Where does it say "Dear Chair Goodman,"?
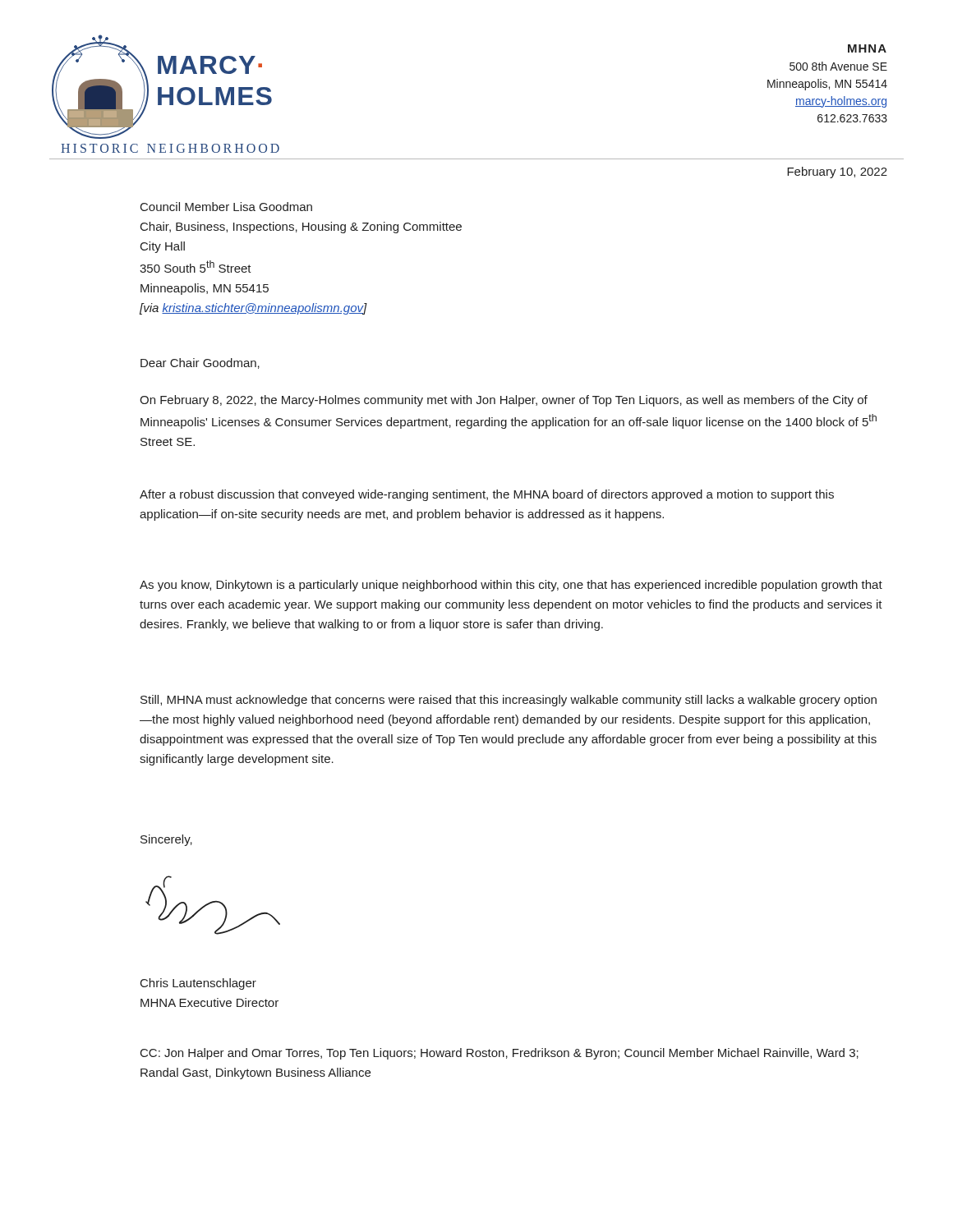The width and height of the screenshot is (953, 1232). click(200, 363)
